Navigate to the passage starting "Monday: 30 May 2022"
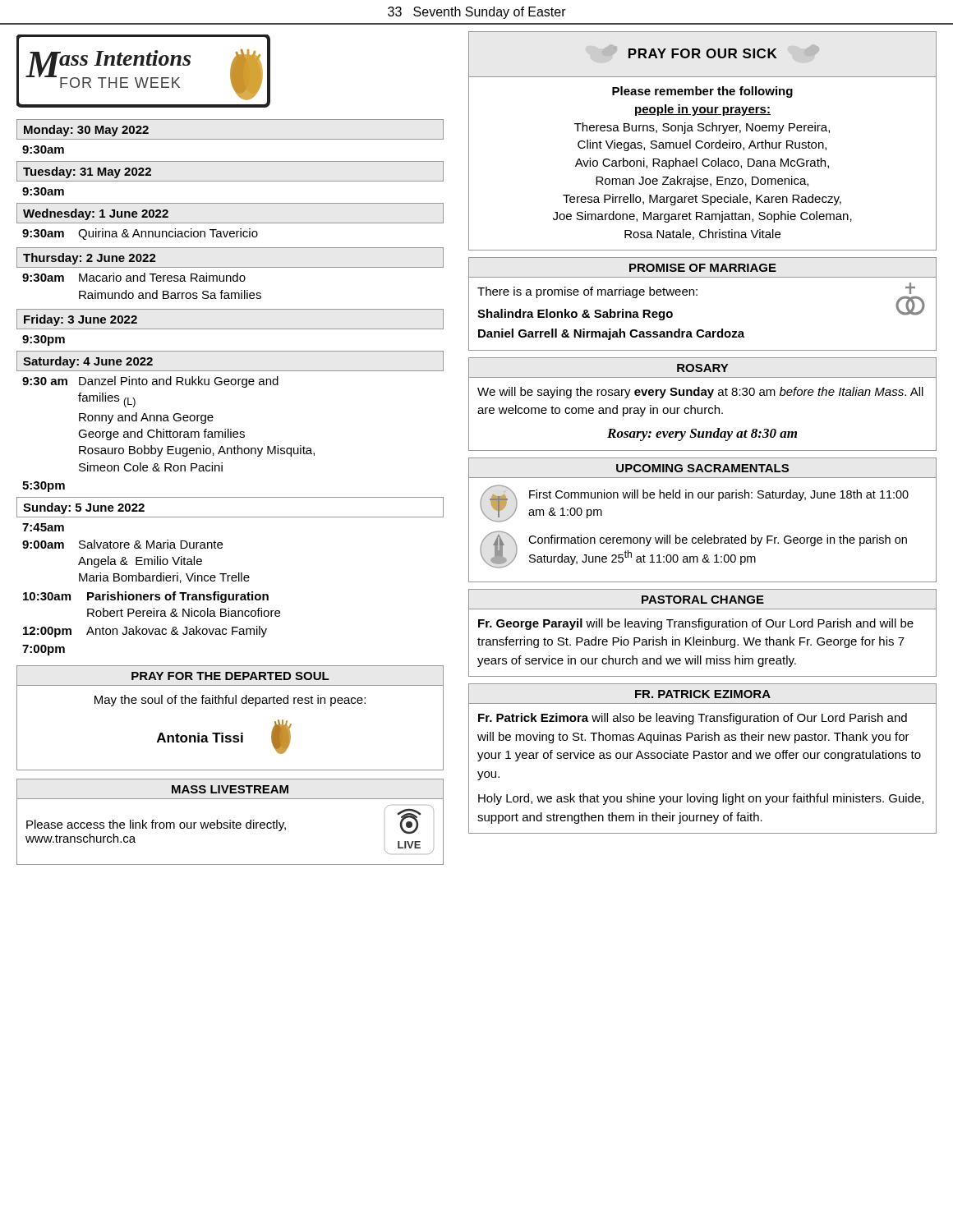Screen dimensions: 1232x953 tap(86, 129)
